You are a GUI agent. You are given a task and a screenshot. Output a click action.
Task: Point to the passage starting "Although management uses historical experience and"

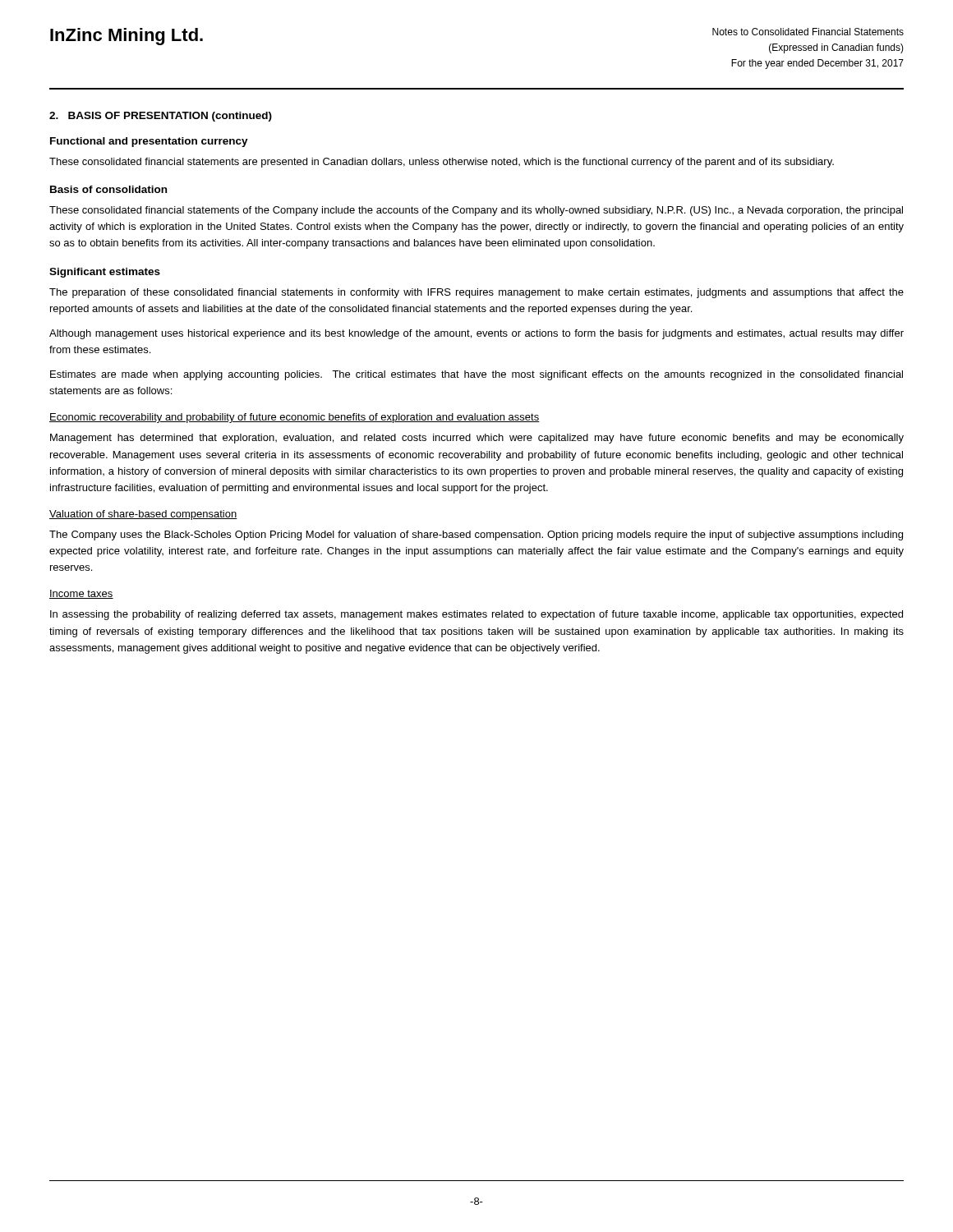point(476,341)
